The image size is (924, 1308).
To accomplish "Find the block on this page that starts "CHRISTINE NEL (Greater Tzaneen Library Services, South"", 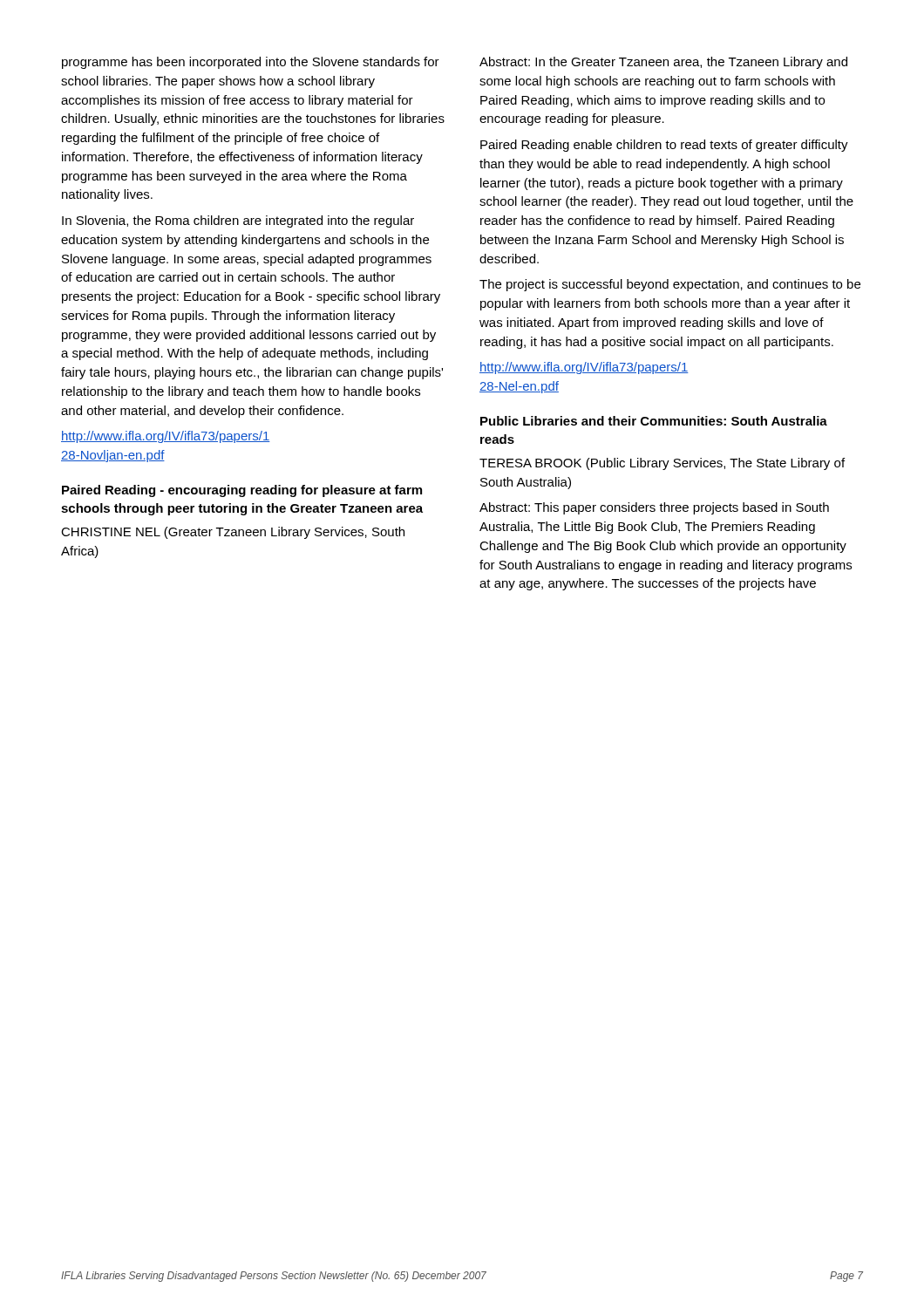I will click(253, 541).
